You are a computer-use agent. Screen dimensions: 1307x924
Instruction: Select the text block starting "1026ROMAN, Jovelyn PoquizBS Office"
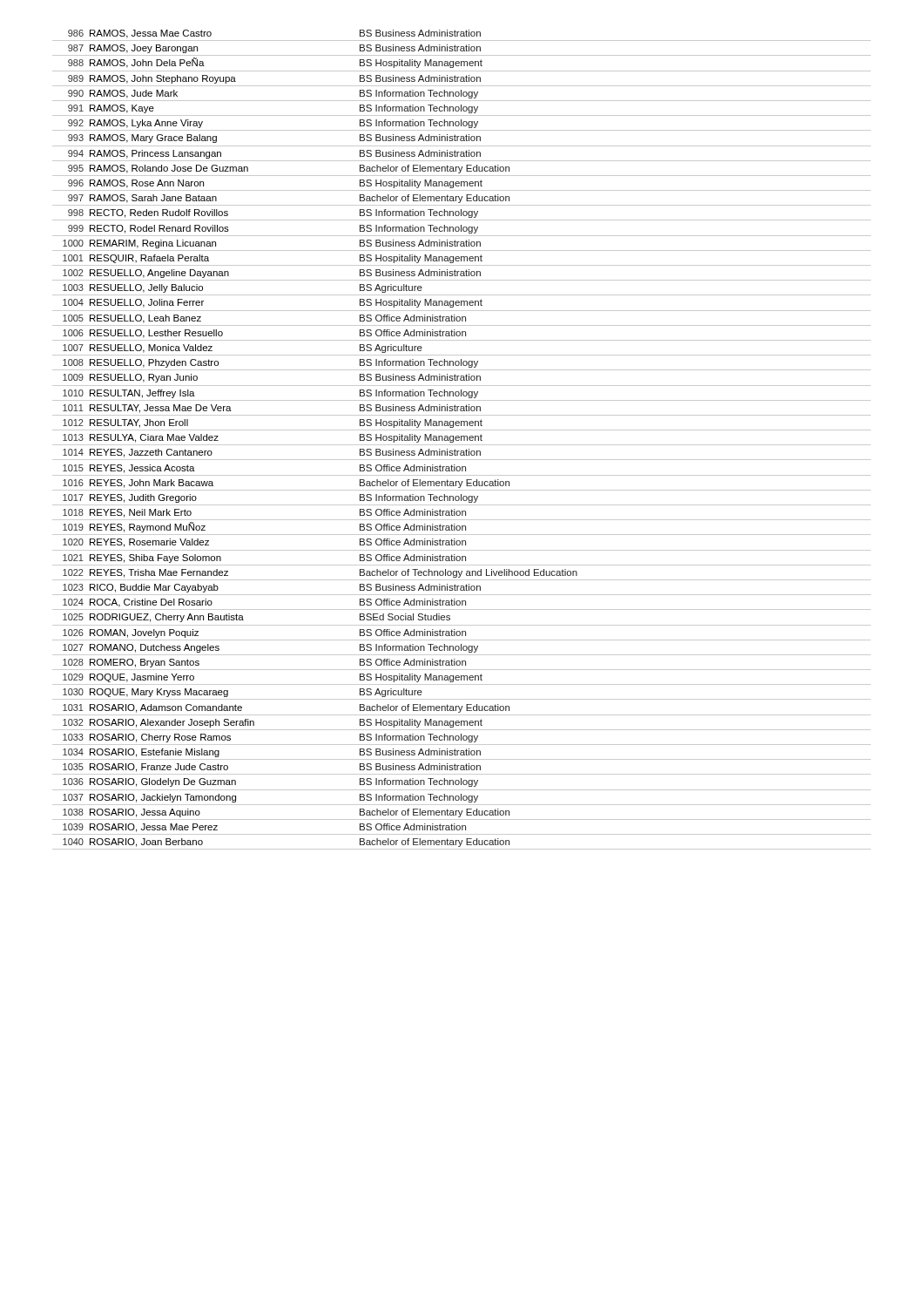[x=259, y=632]
